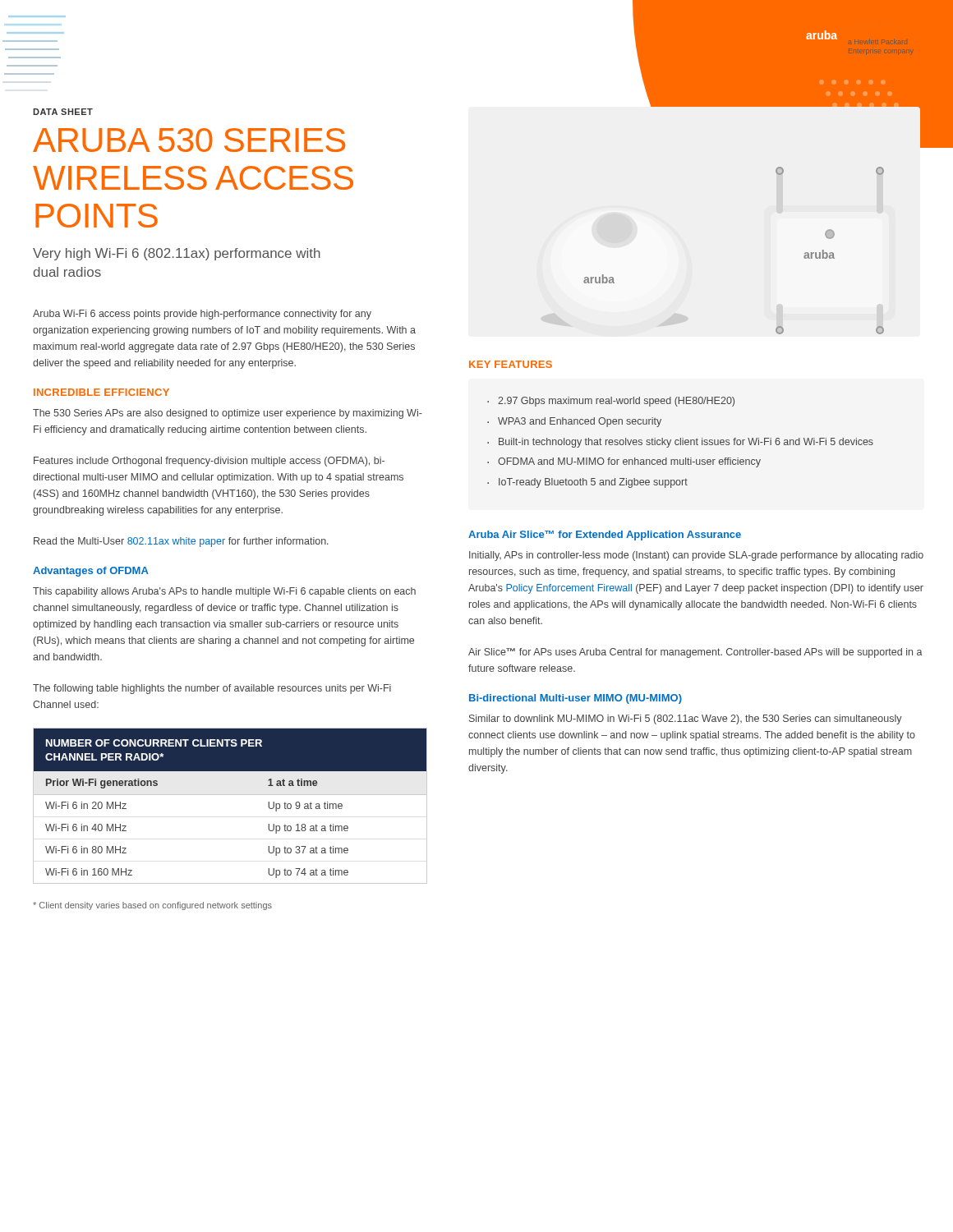This screenshot has height=1232, width=953.
Task: Click the passage that begins "Built-in technology that resolves sticky client issues for"
Action: pyautogui.click(x=686, y=441)
